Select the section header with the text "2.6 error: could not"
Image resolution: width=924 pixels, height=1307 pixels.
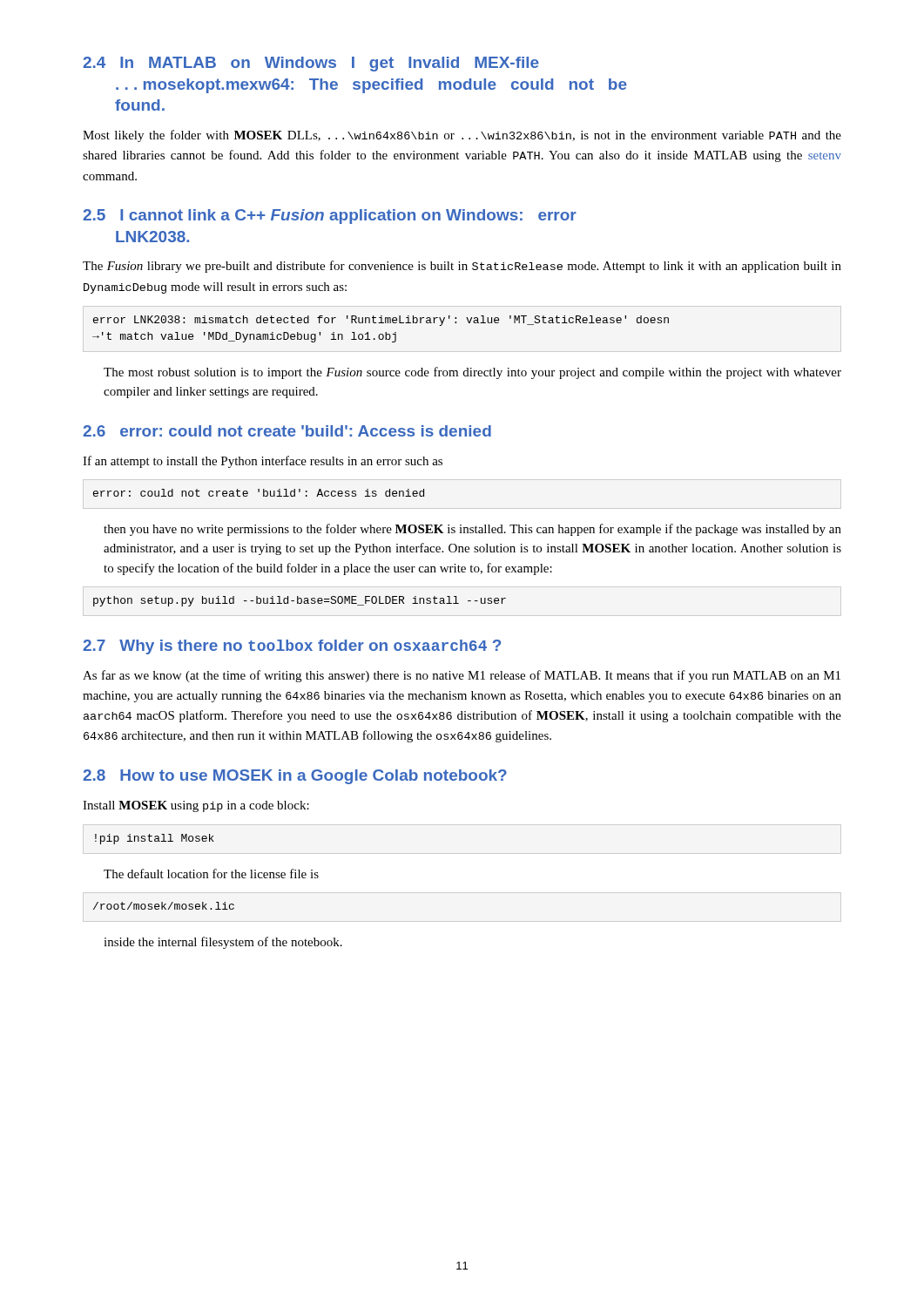tap(462, 432)
